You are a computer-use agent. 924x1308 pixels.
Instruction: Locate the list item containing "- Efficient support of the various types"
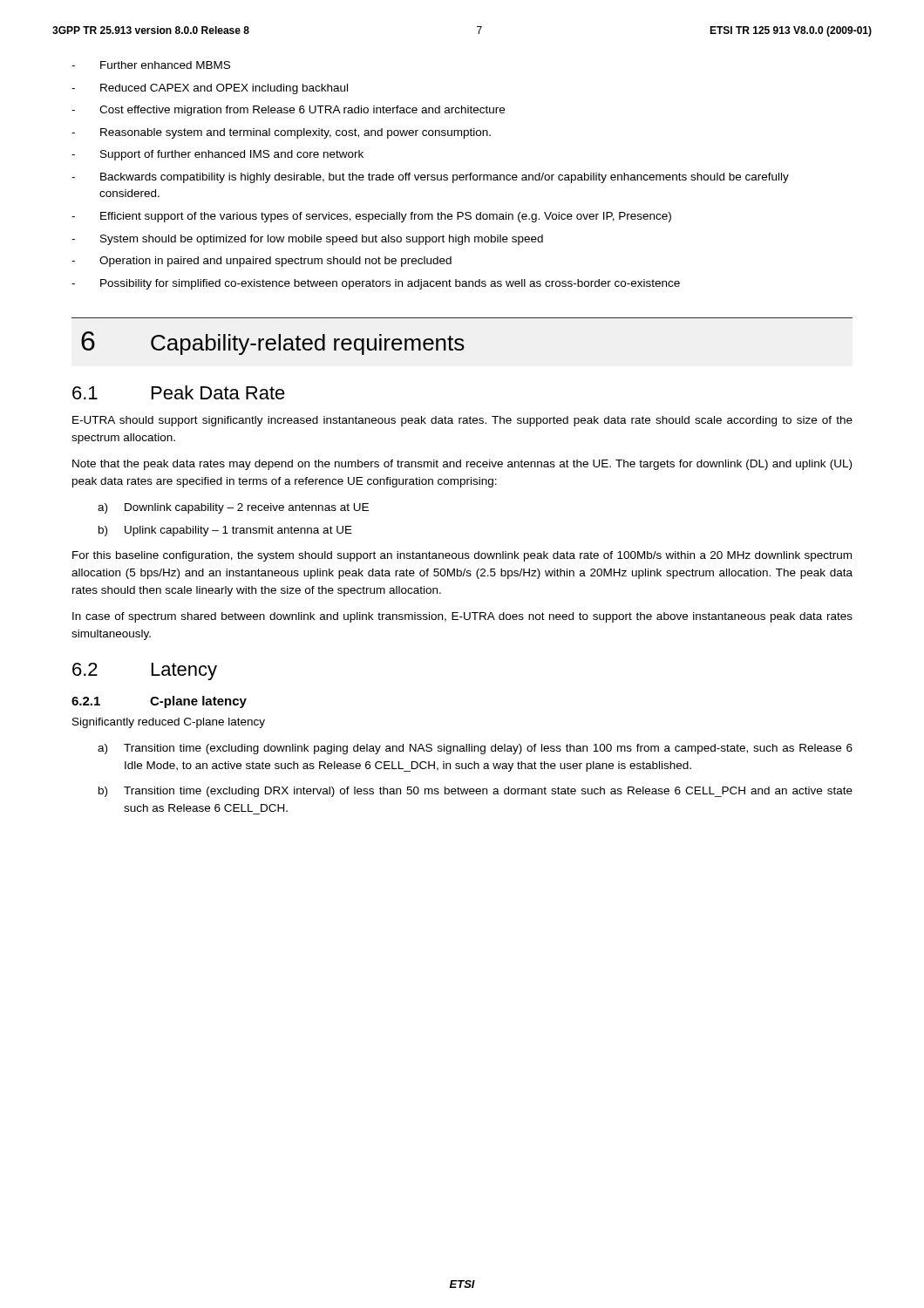(462, 216)
